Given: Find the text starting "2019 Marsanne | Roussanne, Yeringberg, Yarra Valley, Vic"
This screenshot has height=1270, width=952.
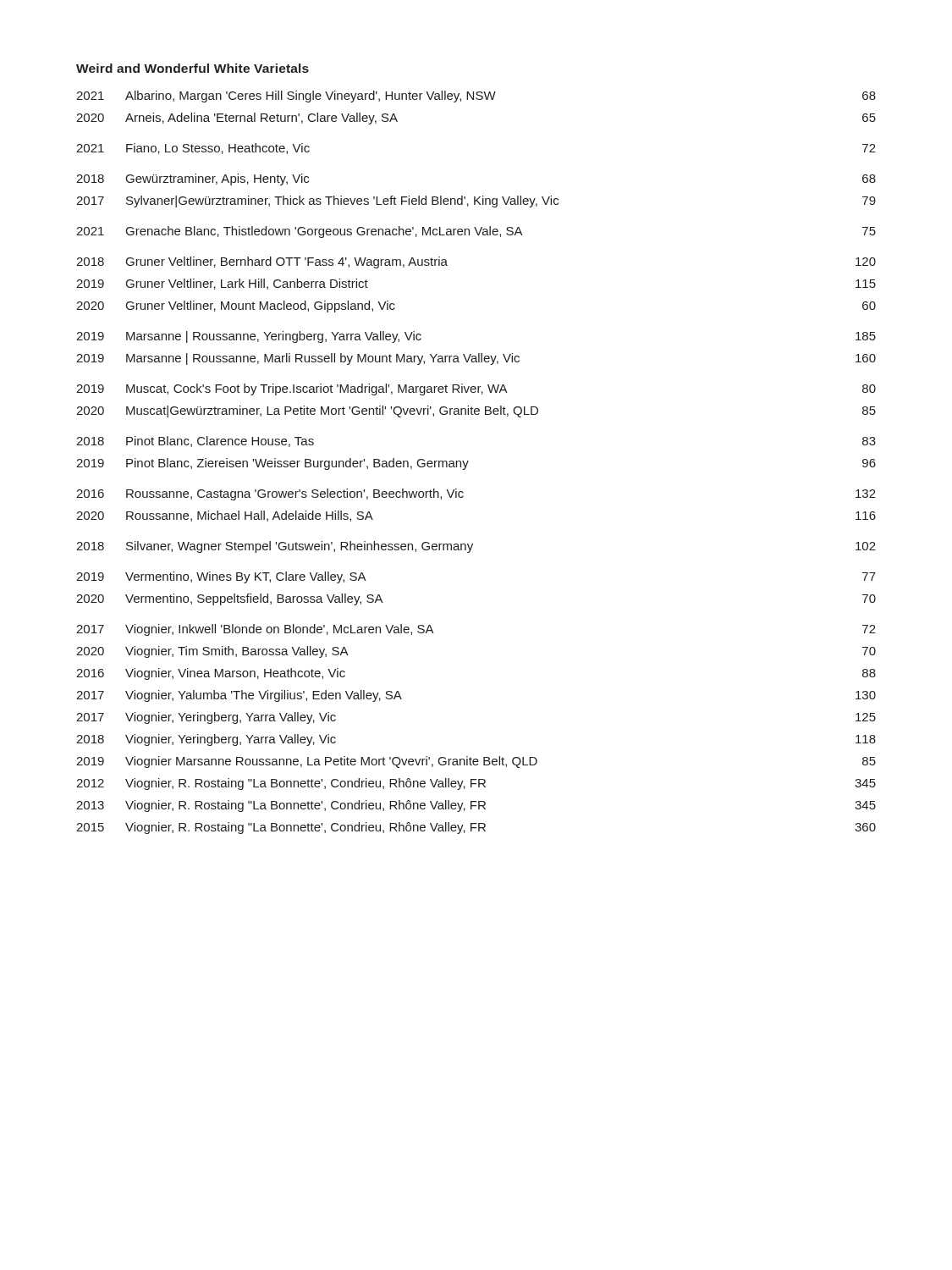Looking at the screenshot, I should point(88,337).
